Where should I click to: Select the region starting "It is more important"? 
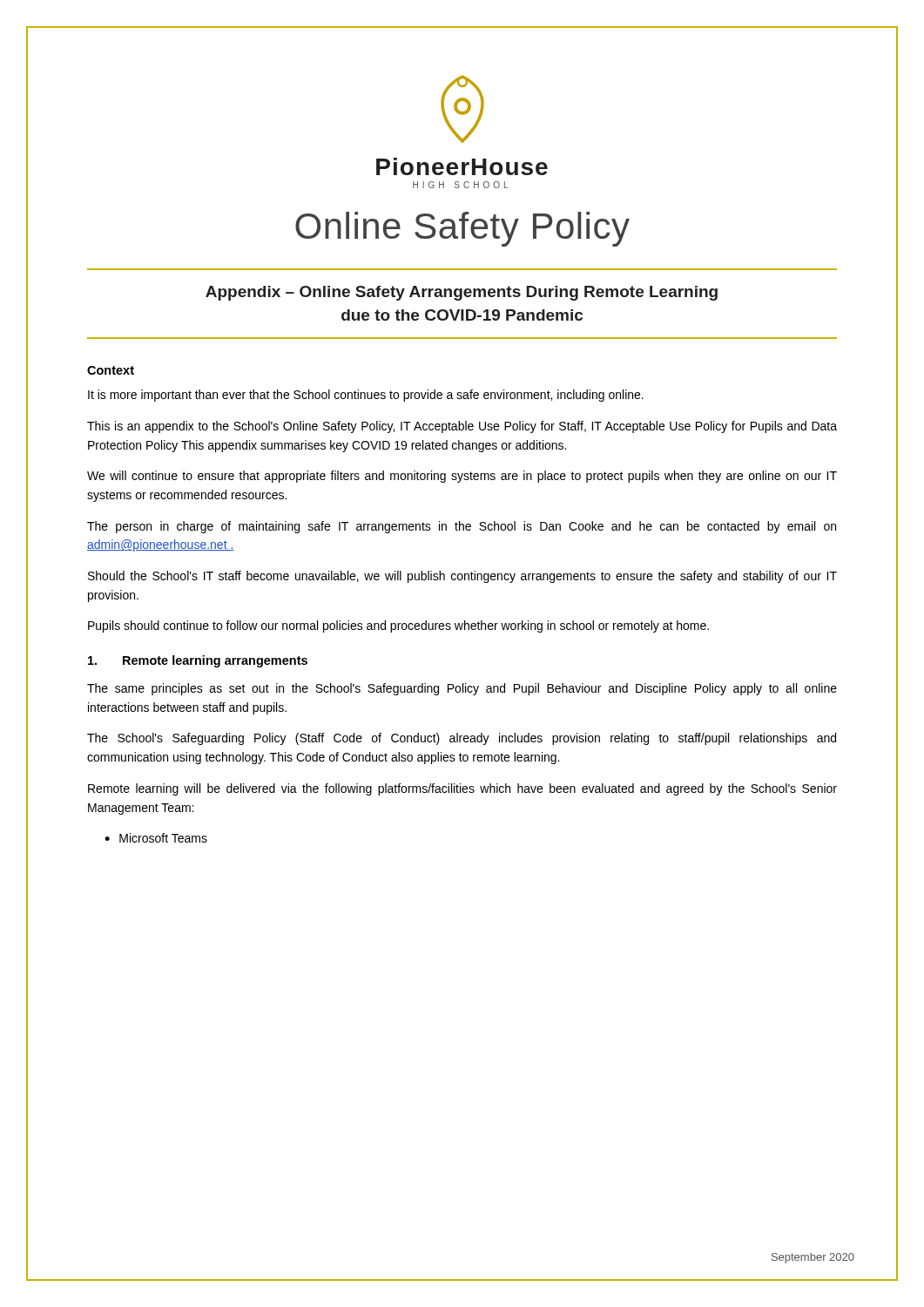click(366, 395)
